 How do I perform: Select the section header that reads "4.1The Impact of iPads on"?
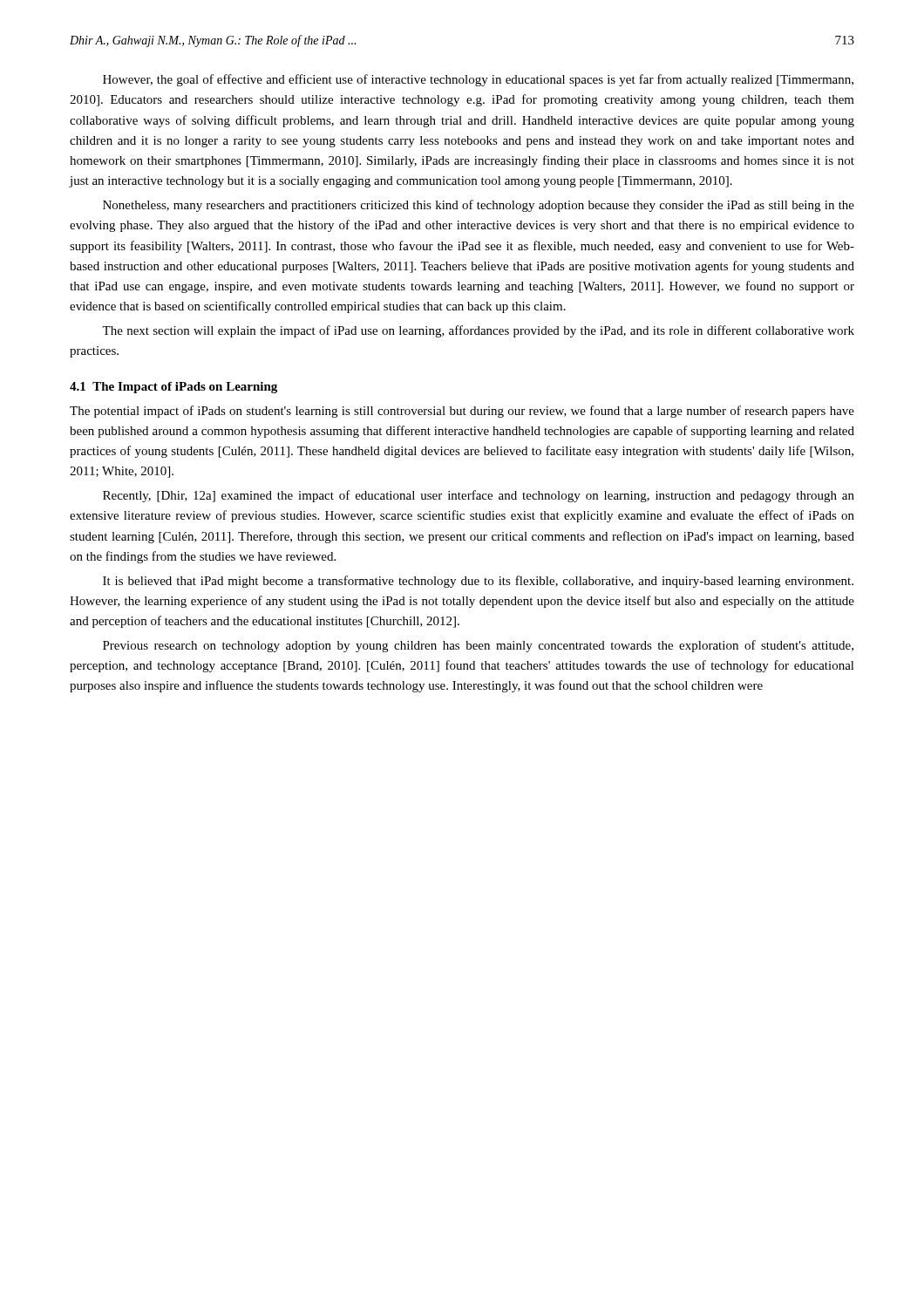tap(174, 386)
